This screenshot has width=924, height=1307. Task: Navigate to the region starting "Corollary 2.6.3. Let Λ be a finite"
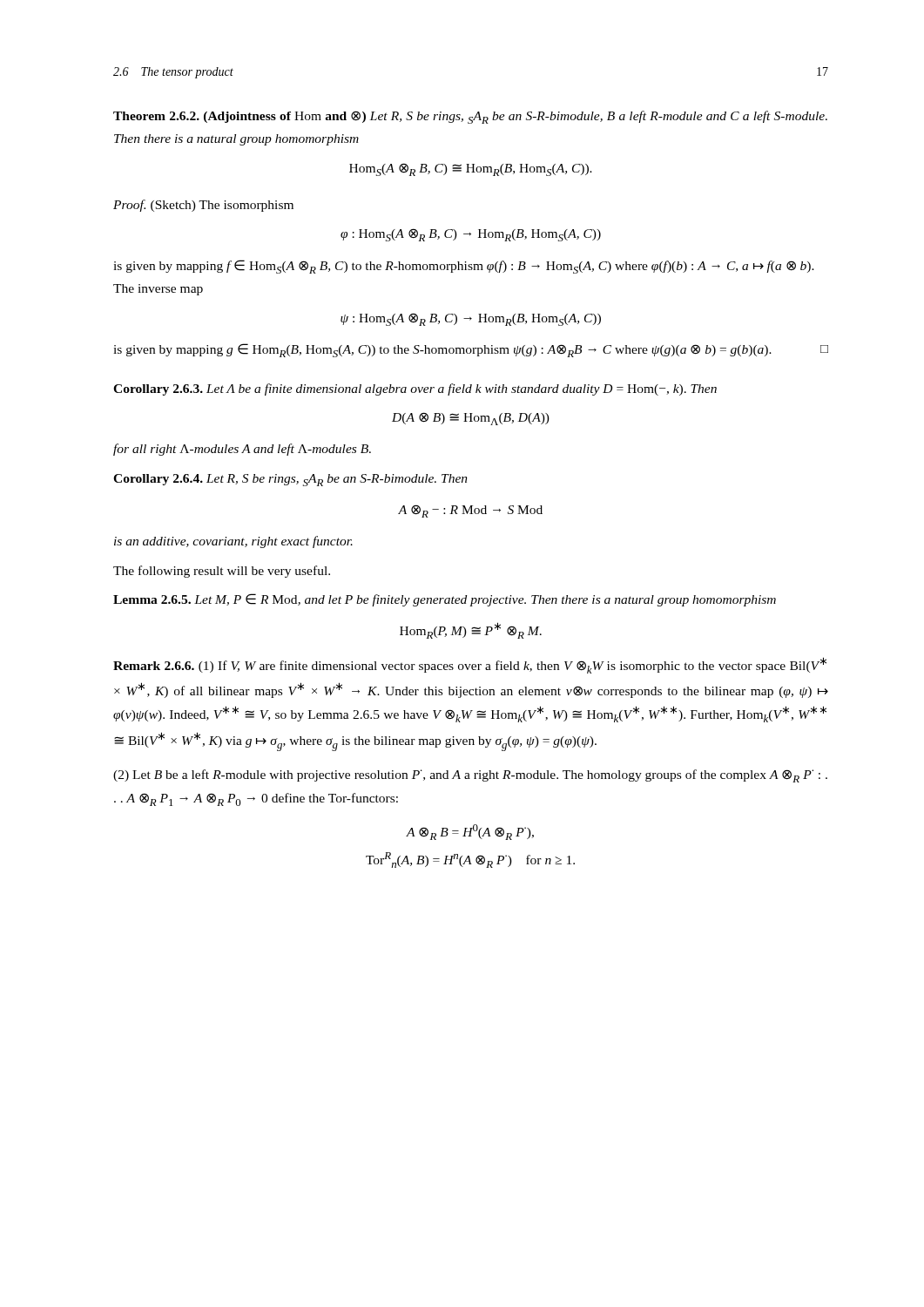click(471, 418)
